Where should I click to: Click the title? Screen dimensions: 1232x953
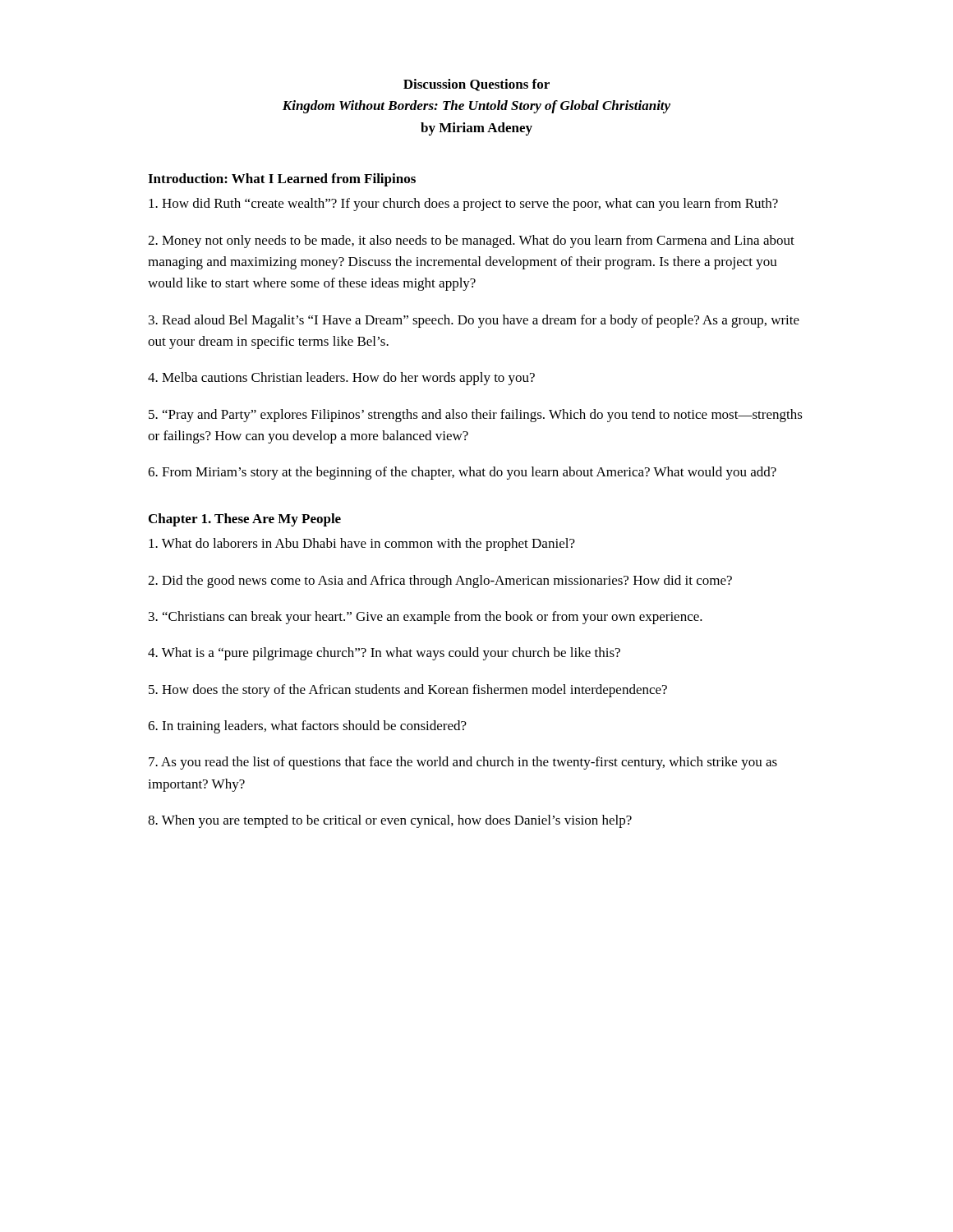point(476,106)
